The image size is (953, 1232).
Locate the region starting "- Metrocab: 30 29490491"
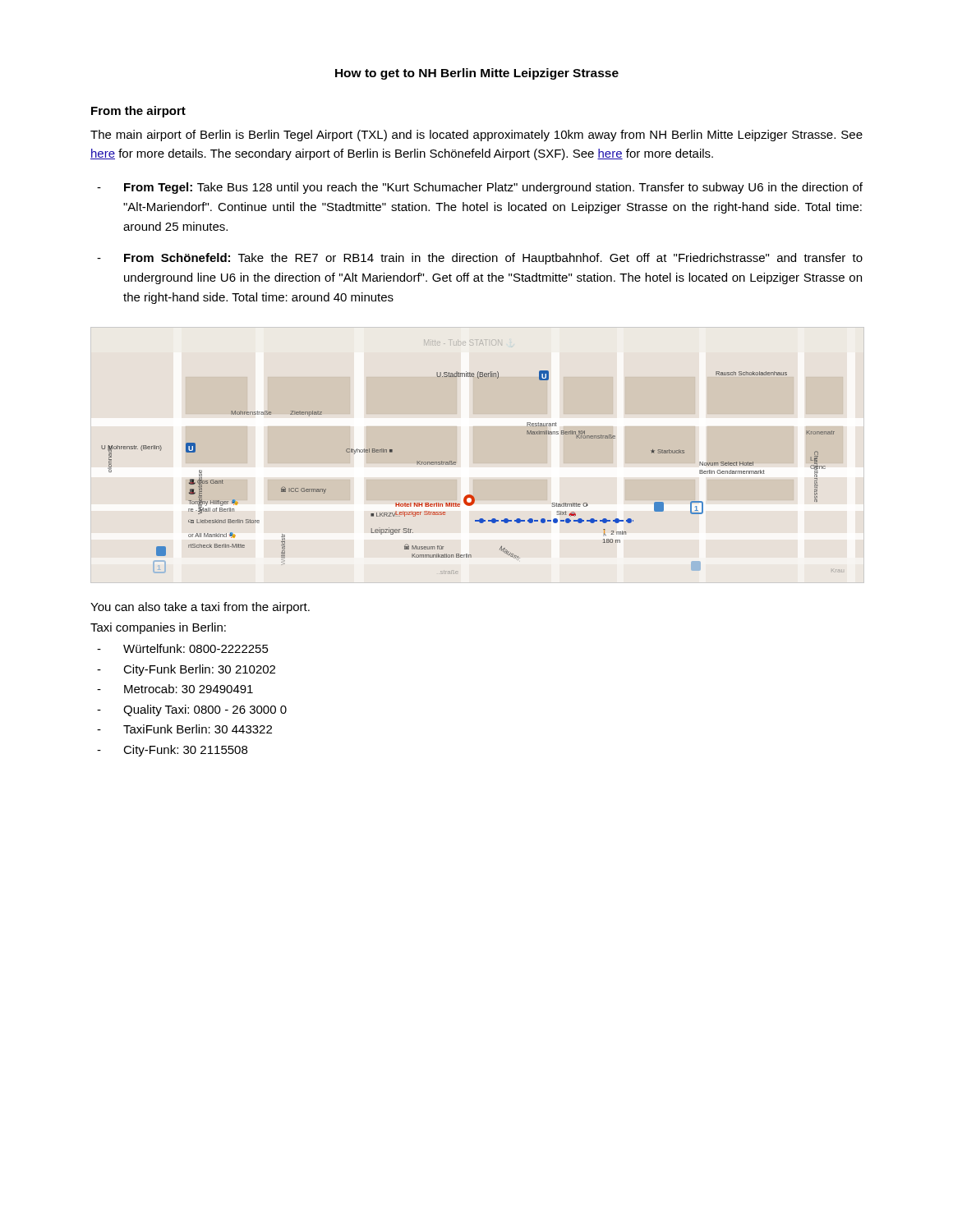tap(175, 689)
